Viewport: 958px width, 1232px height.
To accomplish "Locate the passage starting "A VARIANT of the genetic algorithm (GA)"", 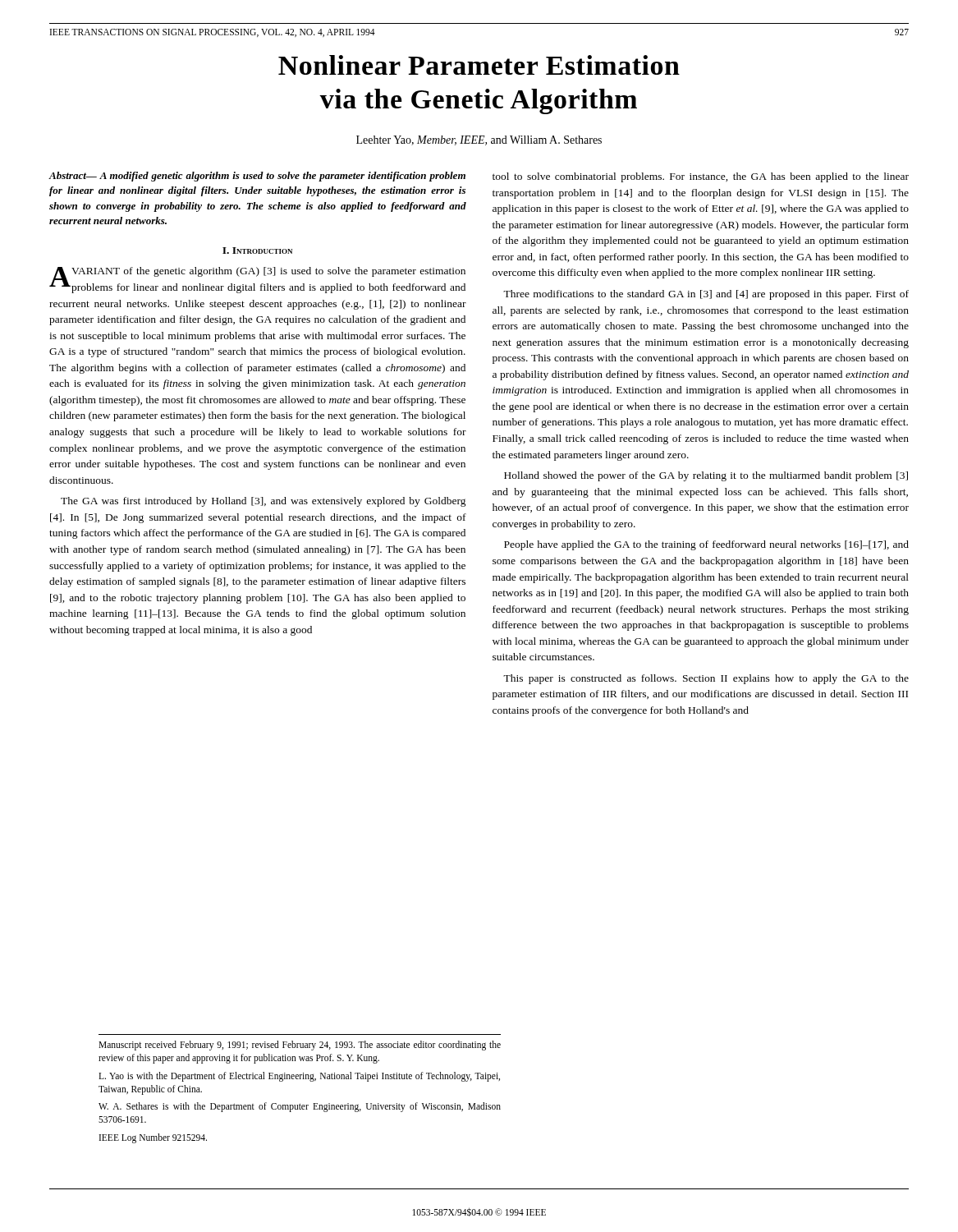I will coord(258,450).
